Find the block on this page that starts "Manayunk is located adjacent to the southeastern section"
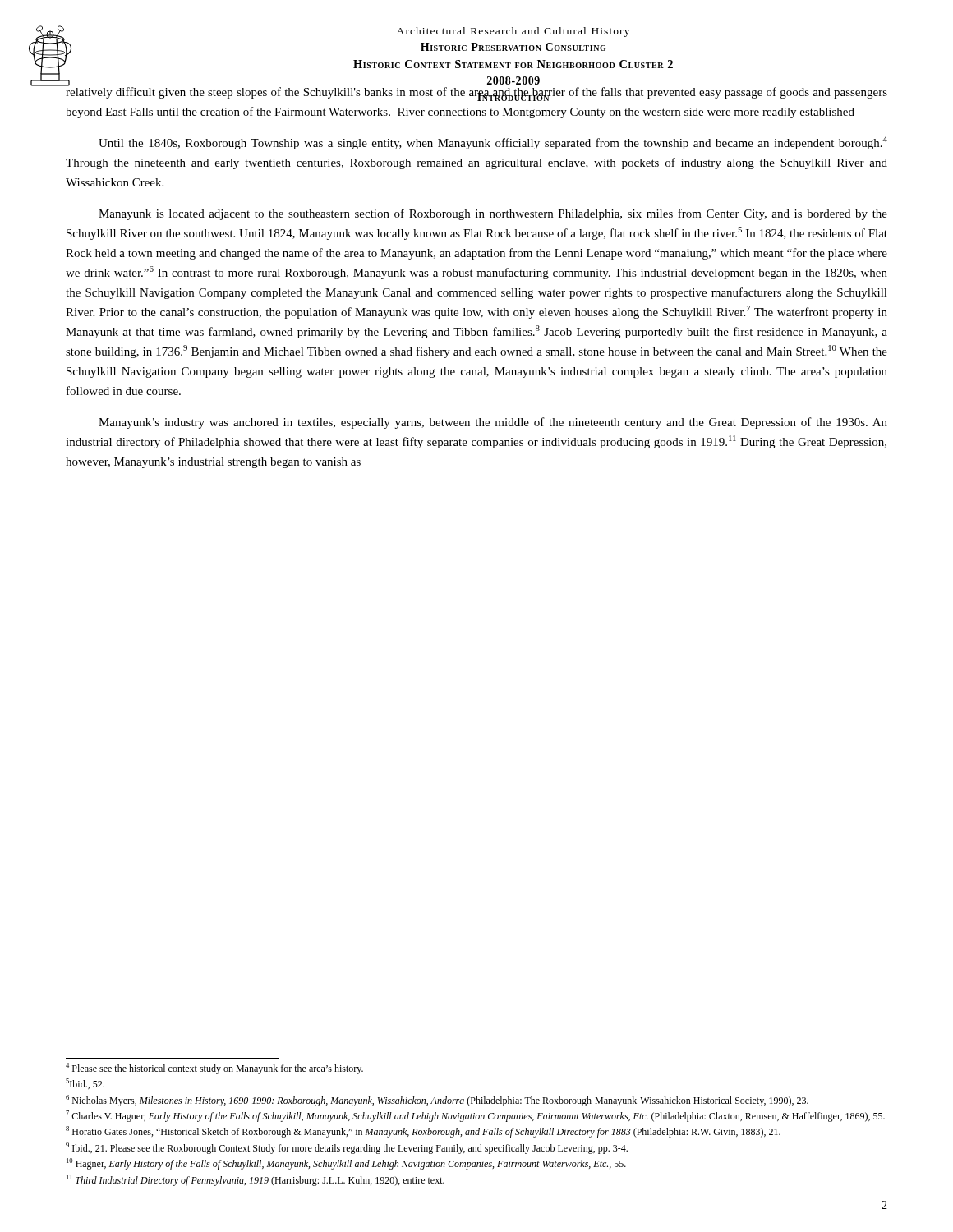Screen dimensions: 1232x953 click(x=476, y=302)
